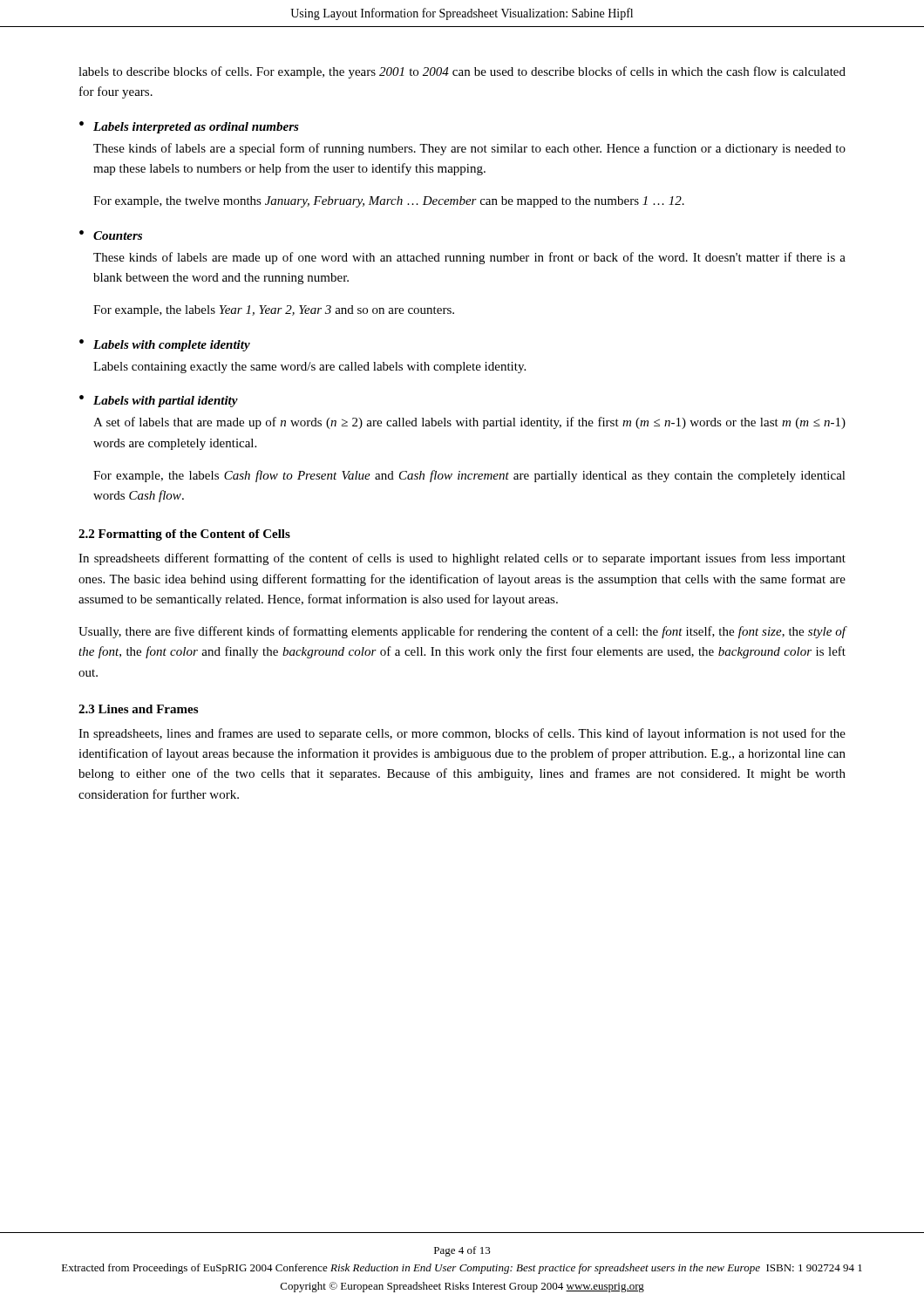Navigate to the block starting "In spreadsheets, lines and frames are"
Screen dimensions: 1308x924
462,764
